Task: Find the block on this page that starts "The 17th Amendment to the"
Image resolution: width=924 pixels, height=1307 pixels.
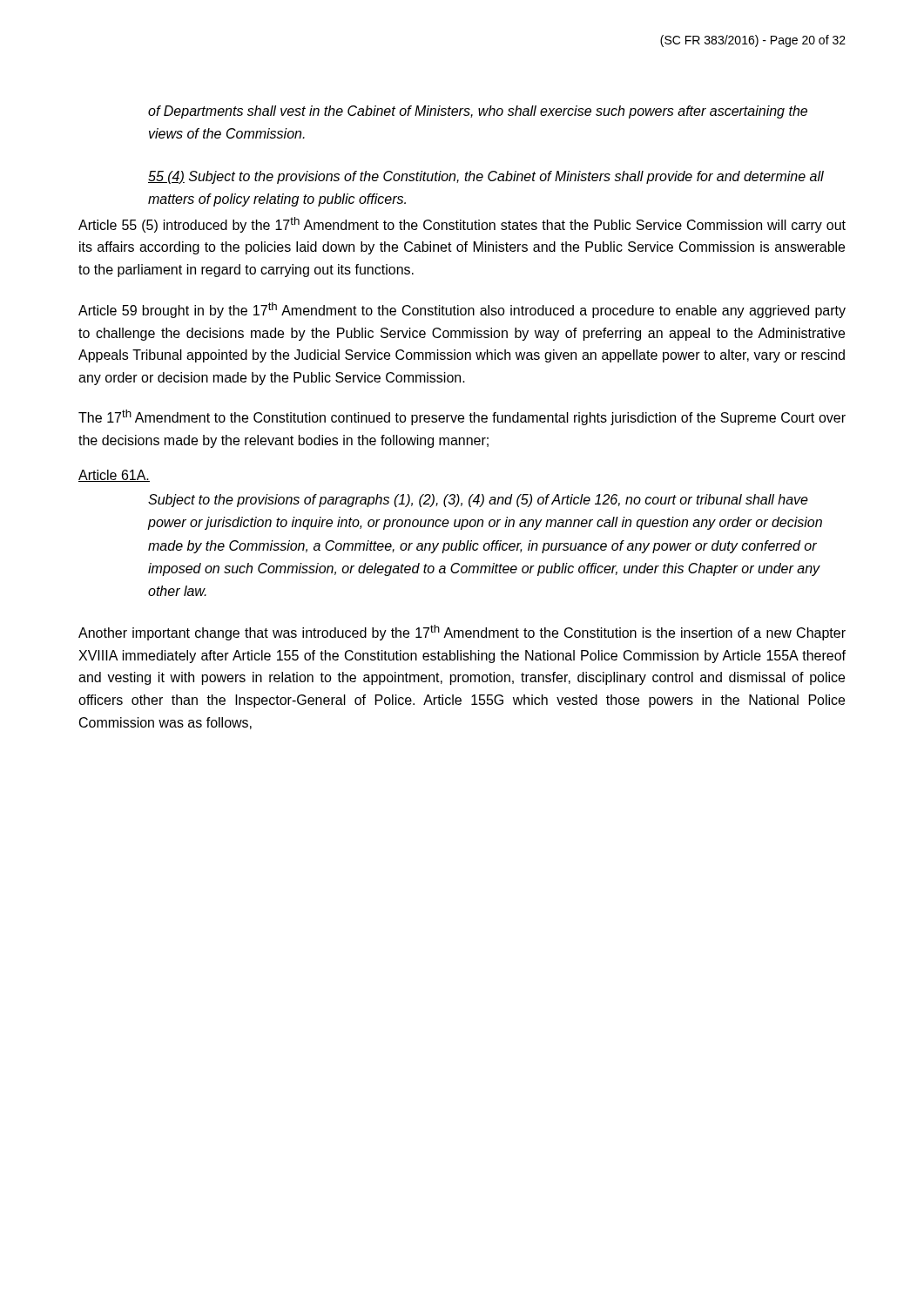Action: pos(462,428)
